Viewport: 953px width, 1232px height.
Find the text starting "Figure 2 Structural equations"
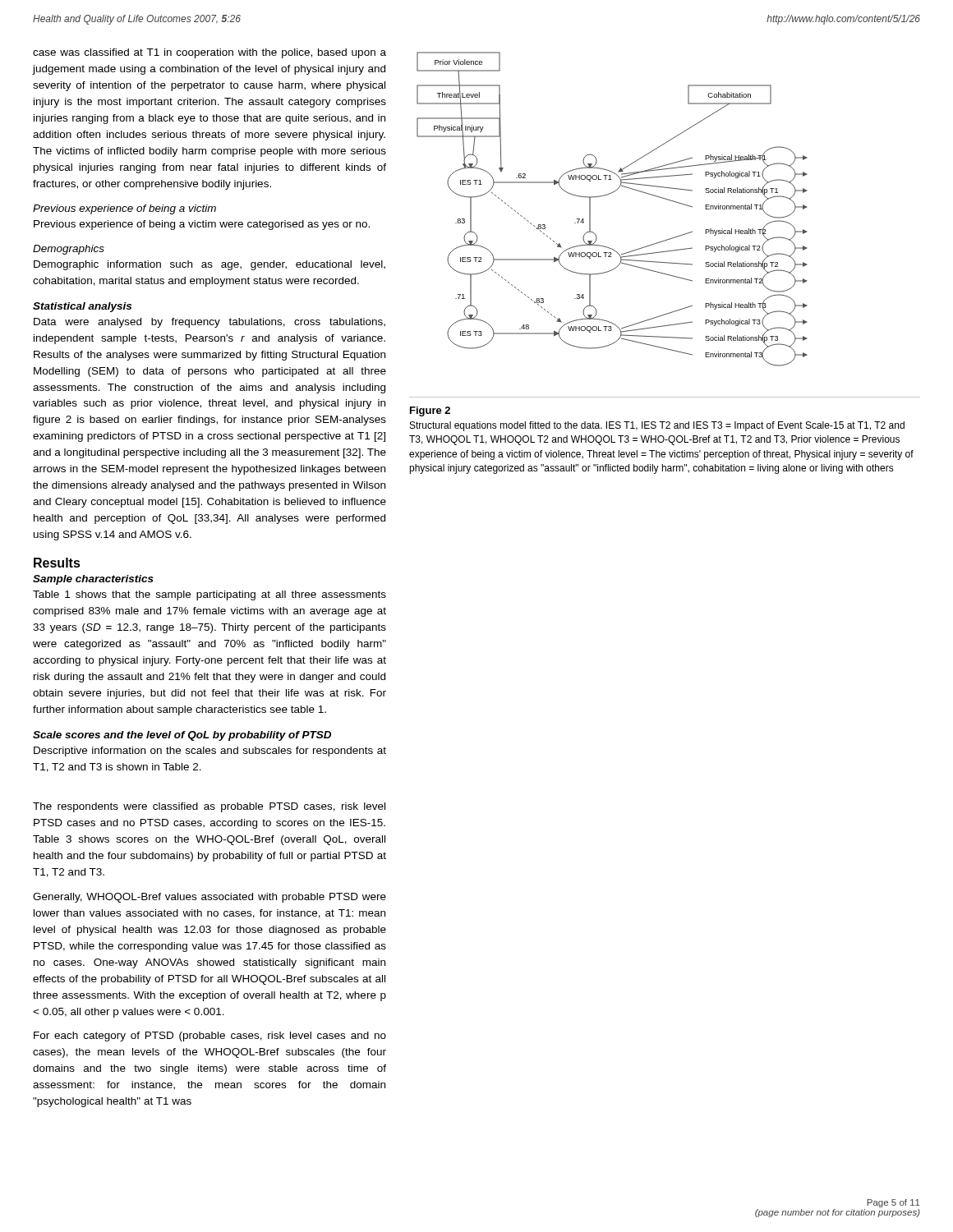pyautogui.click(x=665, y=440)
